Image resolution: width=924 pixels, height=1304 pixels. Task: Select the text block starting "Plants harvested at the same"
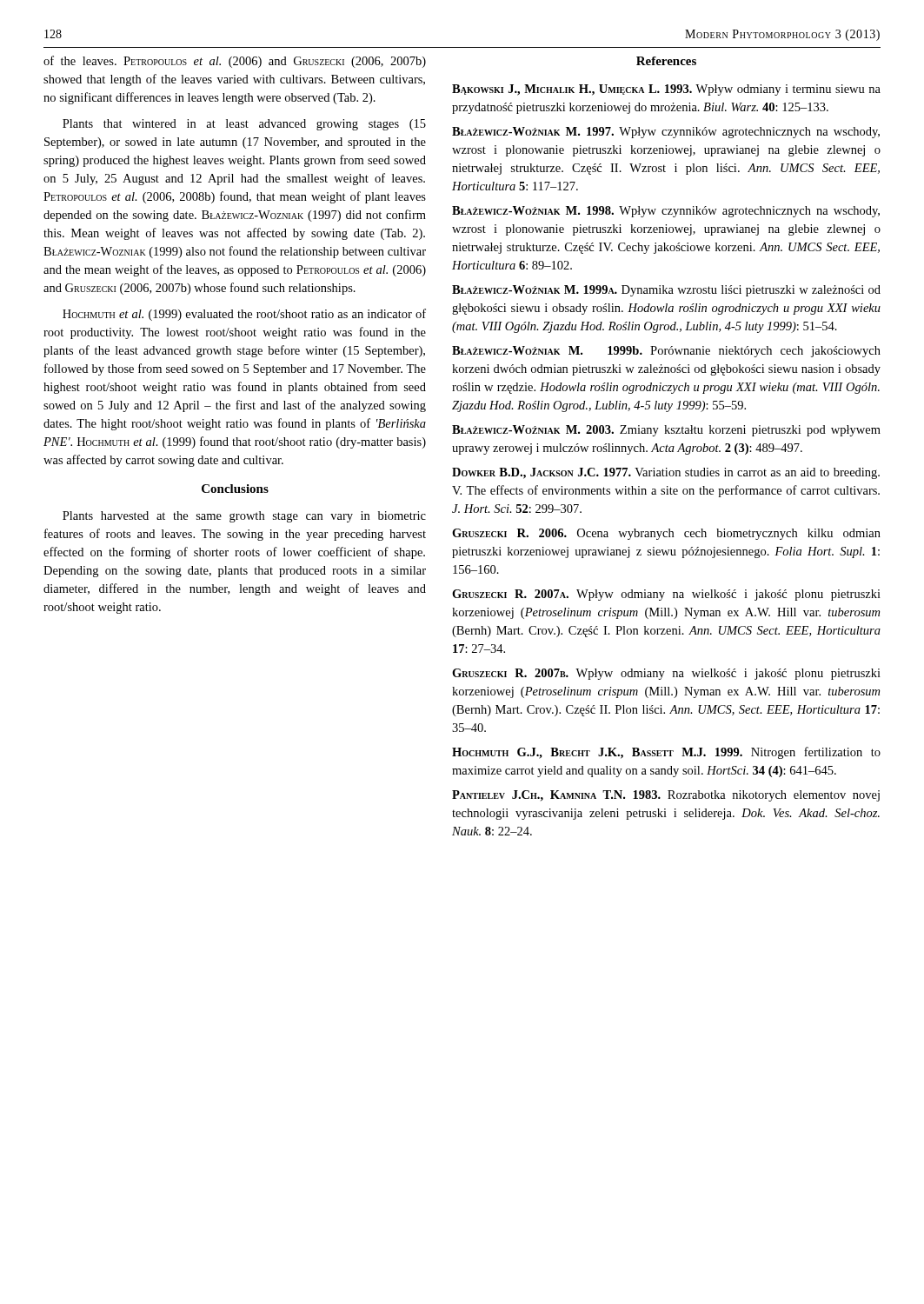coord(235,562)
